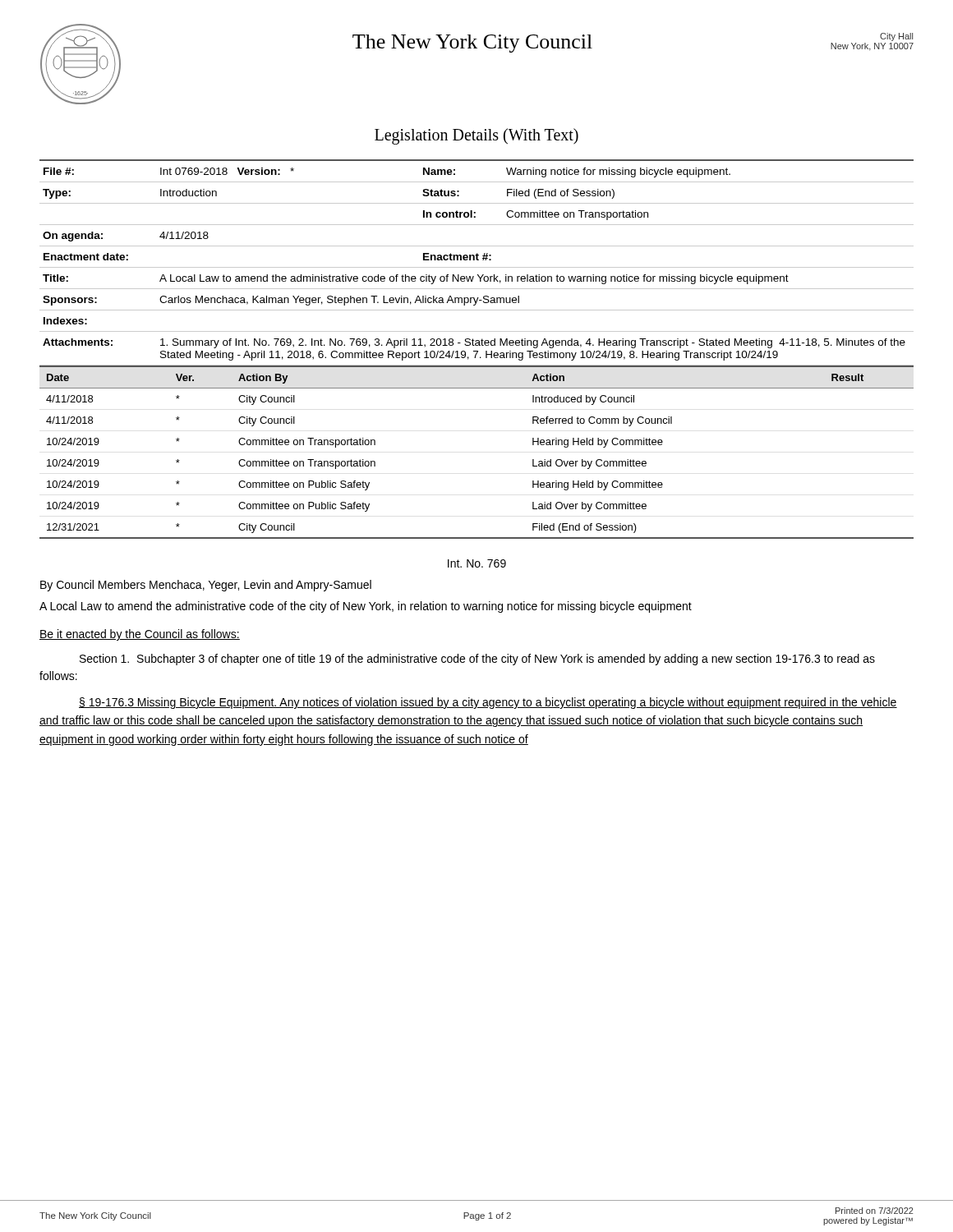This screenshot has width=953, height=1232.
Task: Click on the region starting "Section 1. Subchapter 3 of chapter one of"
Action: 457,667
